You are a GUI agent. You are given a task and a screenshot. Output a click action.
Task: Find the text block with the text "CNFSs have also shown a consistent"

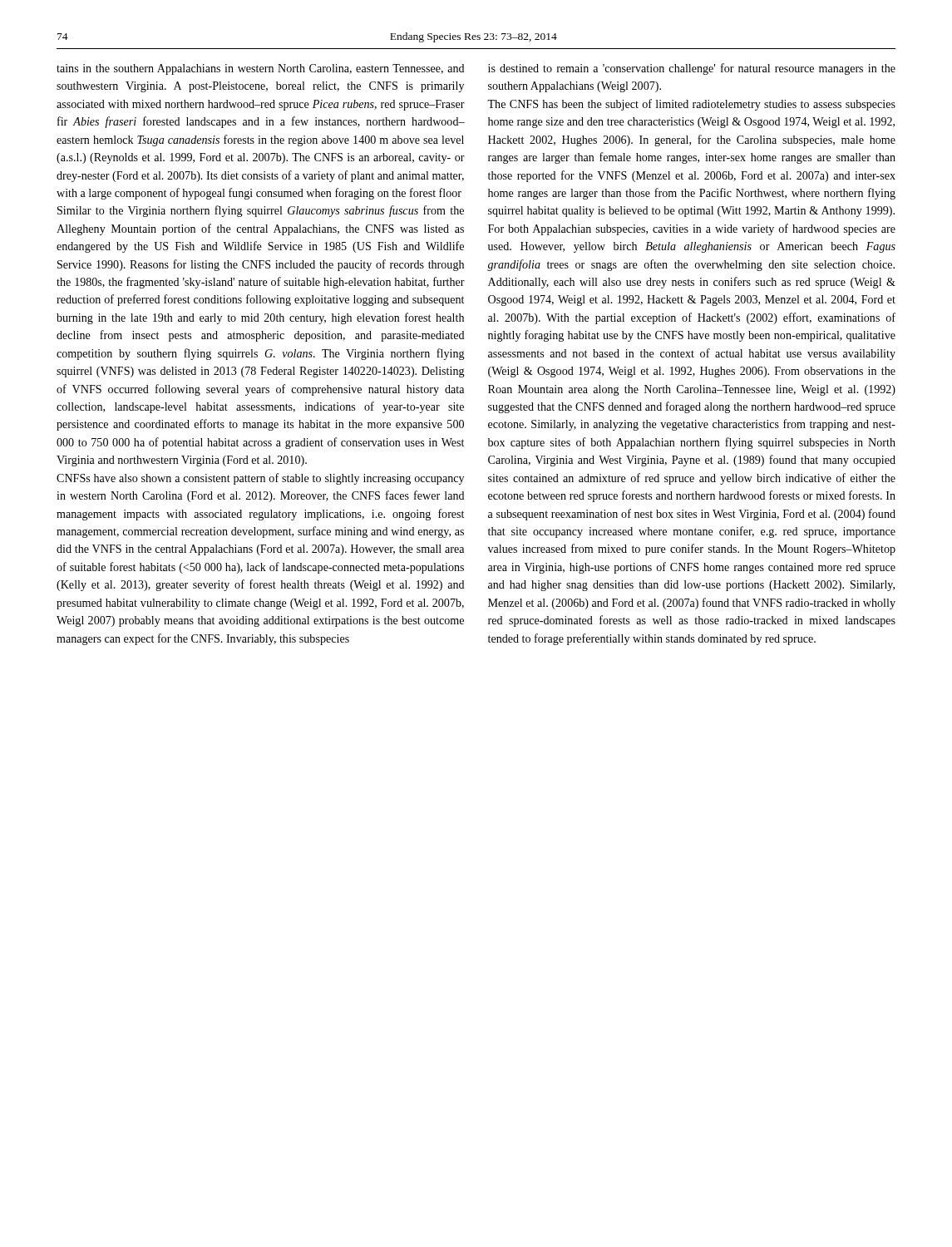(x=260, y=559)
